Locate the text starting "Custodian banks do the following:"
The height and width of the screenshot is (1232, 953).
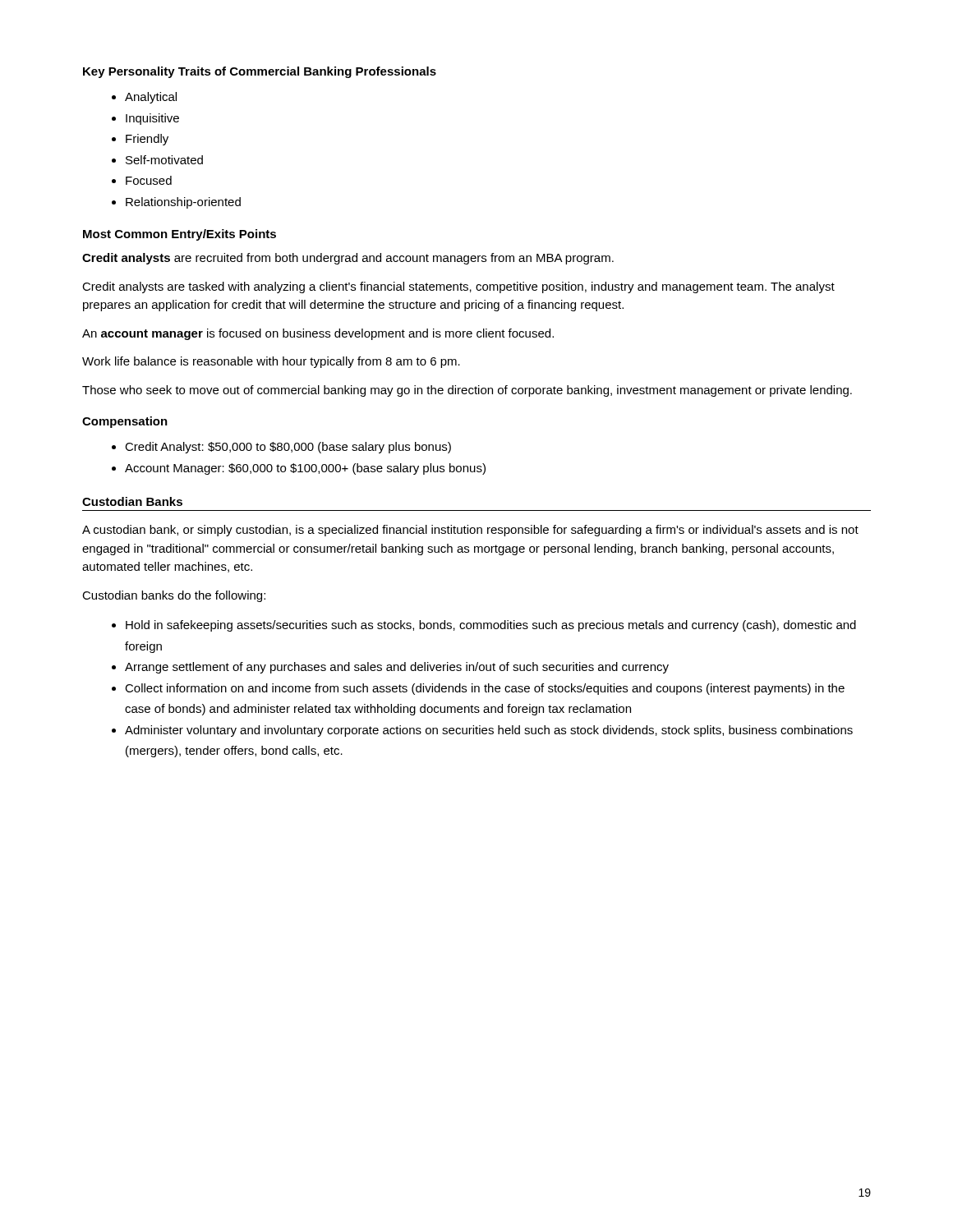pyautogui.click(x=174, y=595)
